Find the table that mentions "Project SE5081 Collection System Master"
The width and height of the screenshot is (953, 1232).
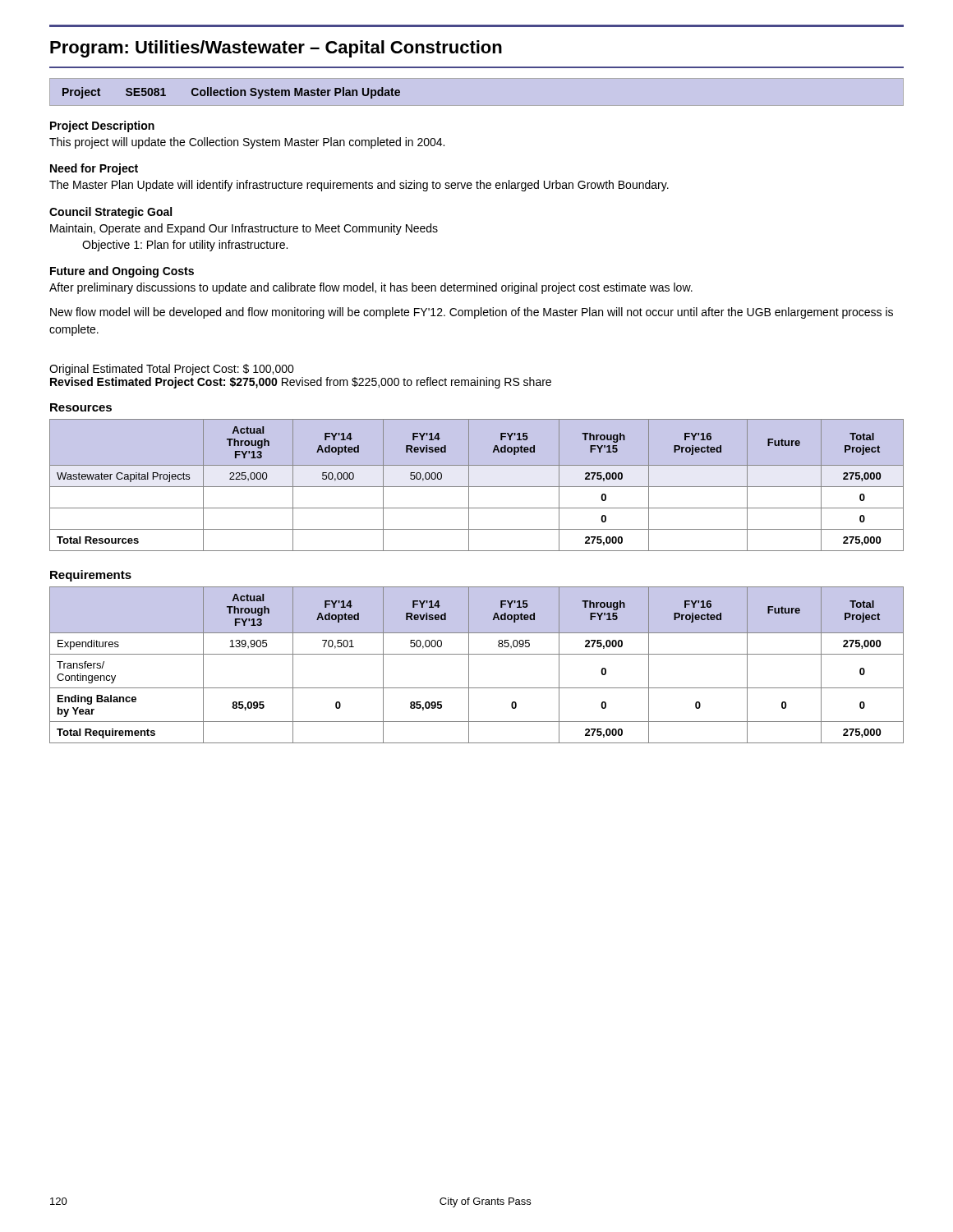click(476, 92)
